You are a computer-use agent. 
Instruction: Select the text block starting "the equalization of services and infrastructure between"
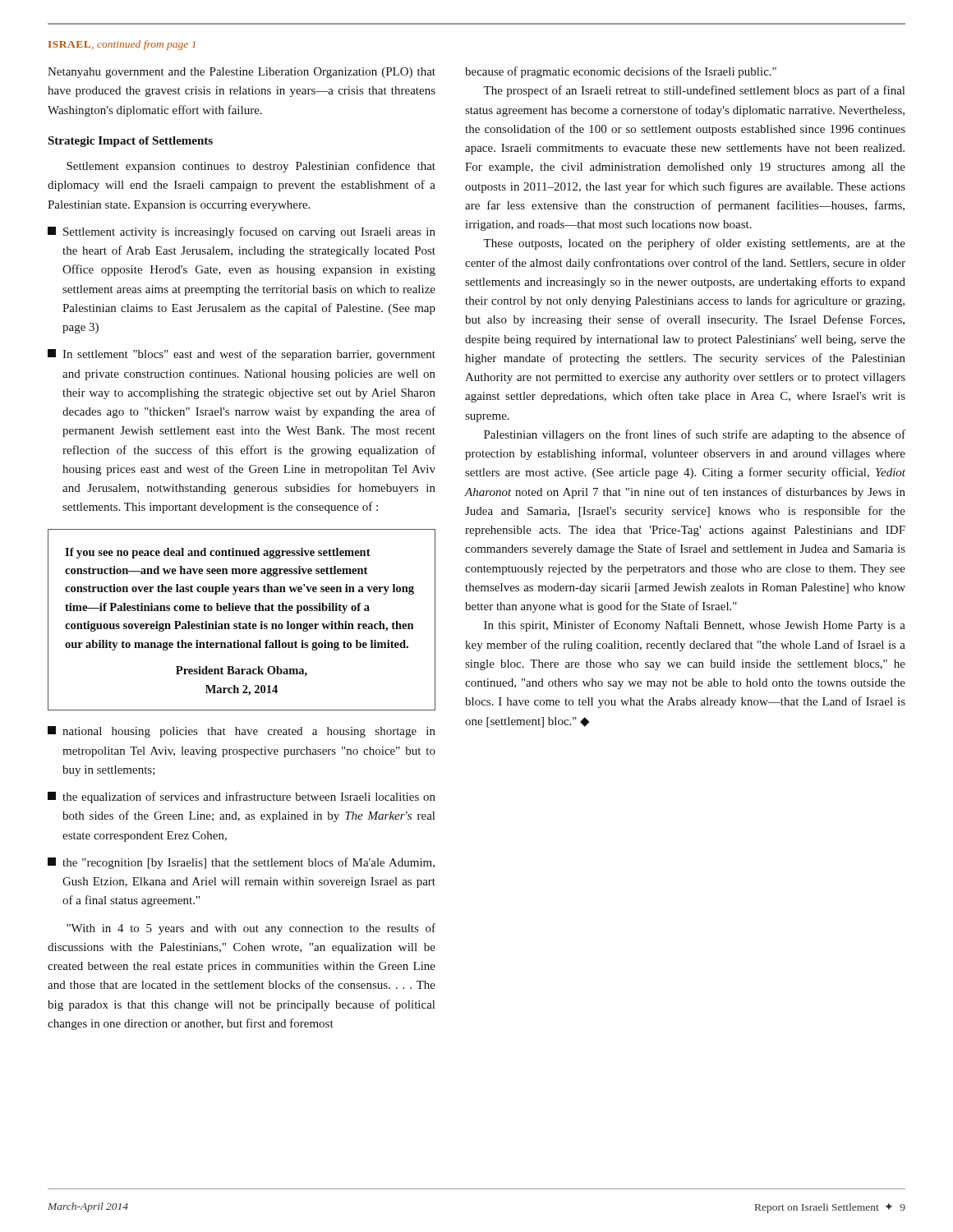tap(242, 816)
